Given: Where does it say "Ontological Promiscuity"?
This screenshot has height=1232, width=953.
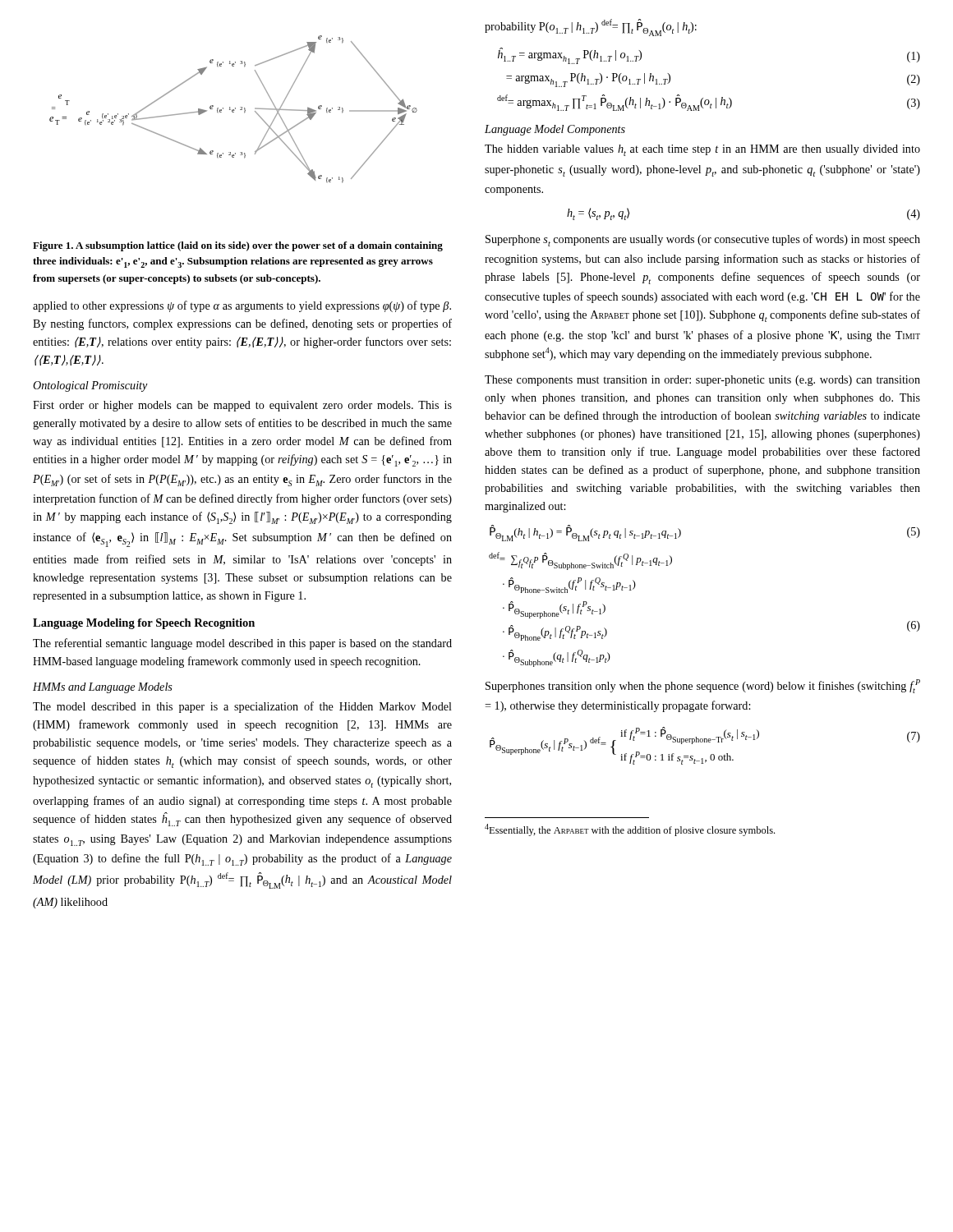Looking at the screenshot, I should 90,385.
